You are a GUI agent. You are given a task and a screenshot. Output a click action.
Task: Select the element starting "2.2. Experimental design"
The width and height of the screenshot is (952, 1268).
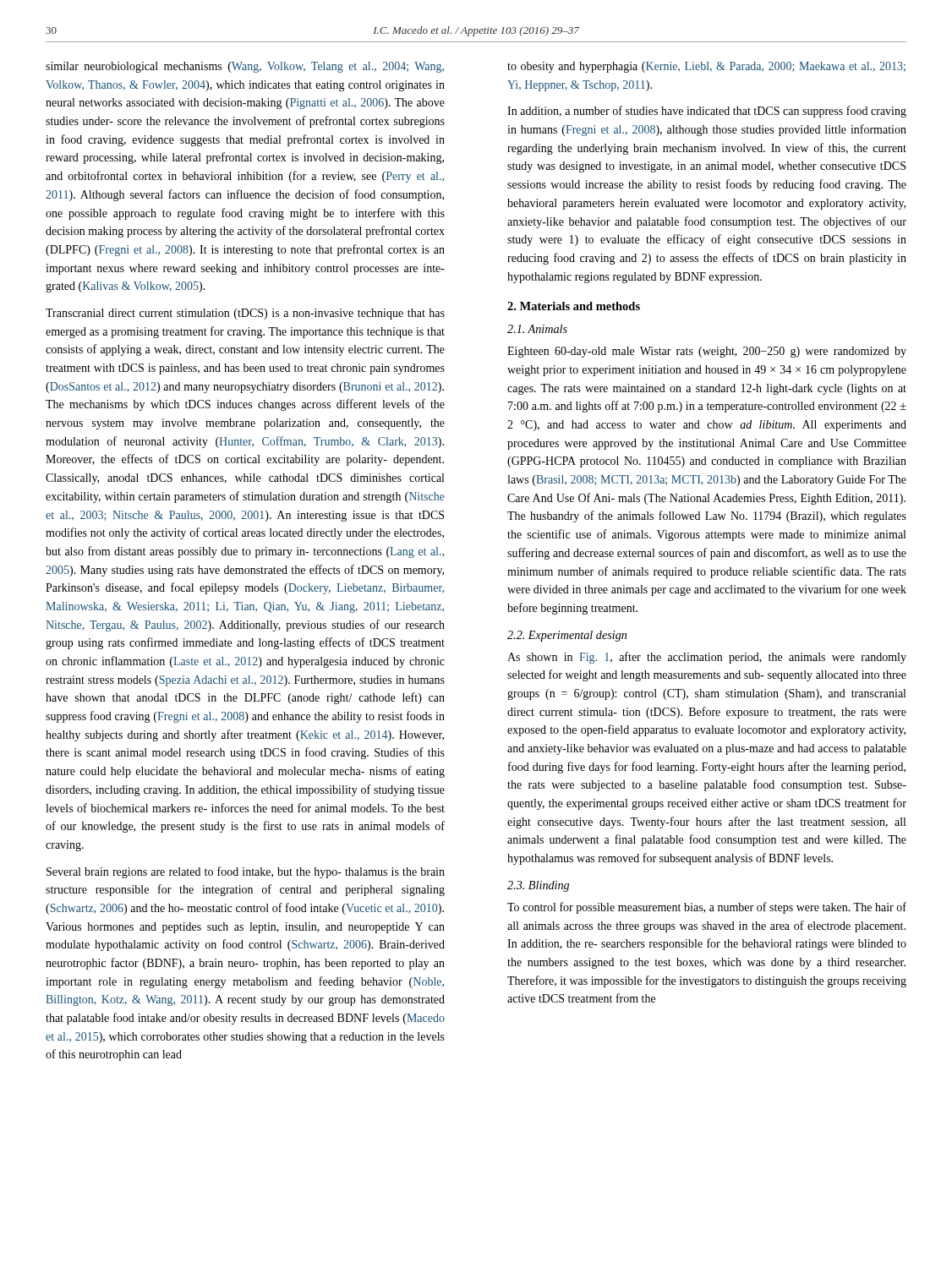pyautogui.click(x=567, y=634)
